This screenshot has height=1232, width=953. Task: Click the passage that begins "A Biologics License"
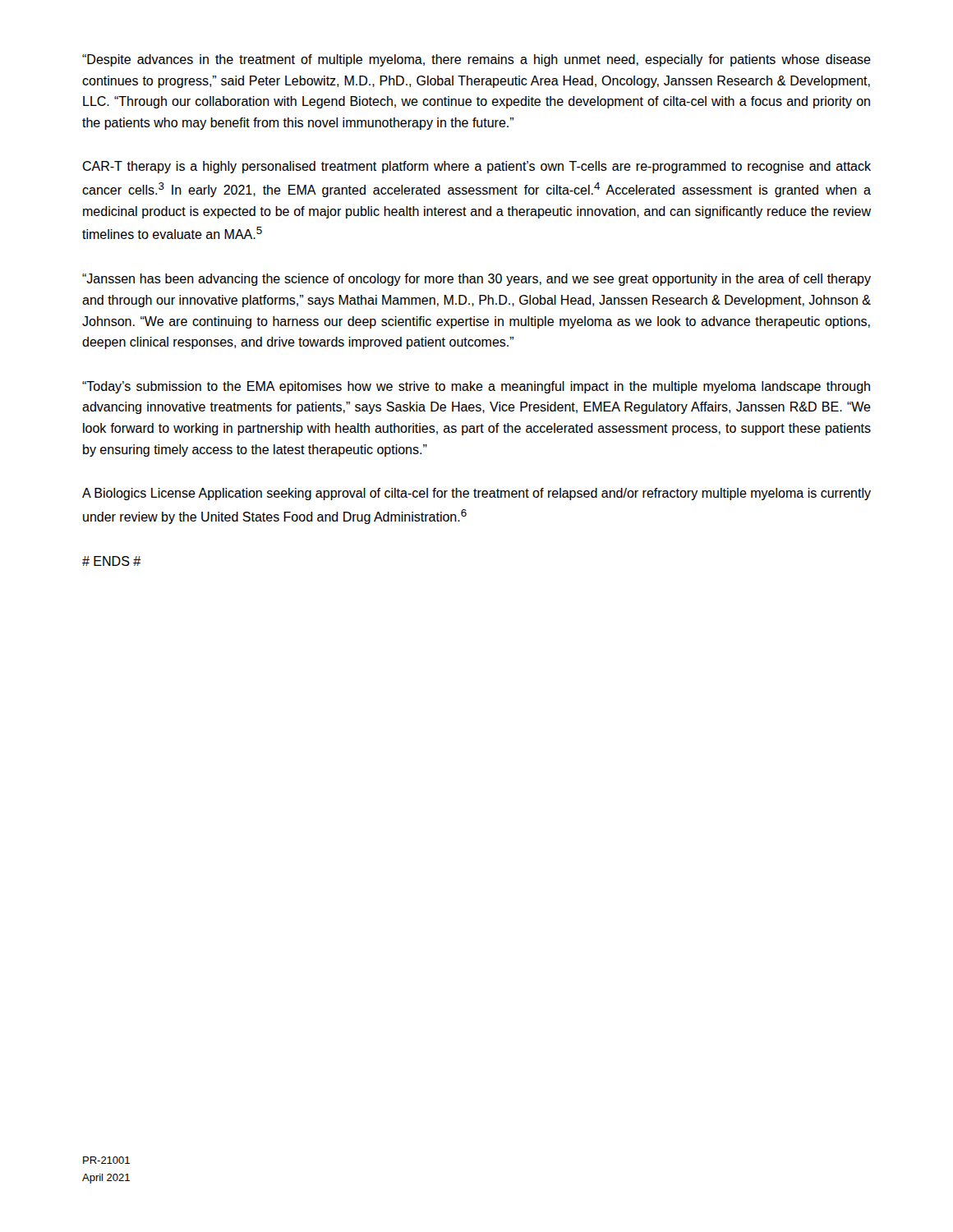476,505
